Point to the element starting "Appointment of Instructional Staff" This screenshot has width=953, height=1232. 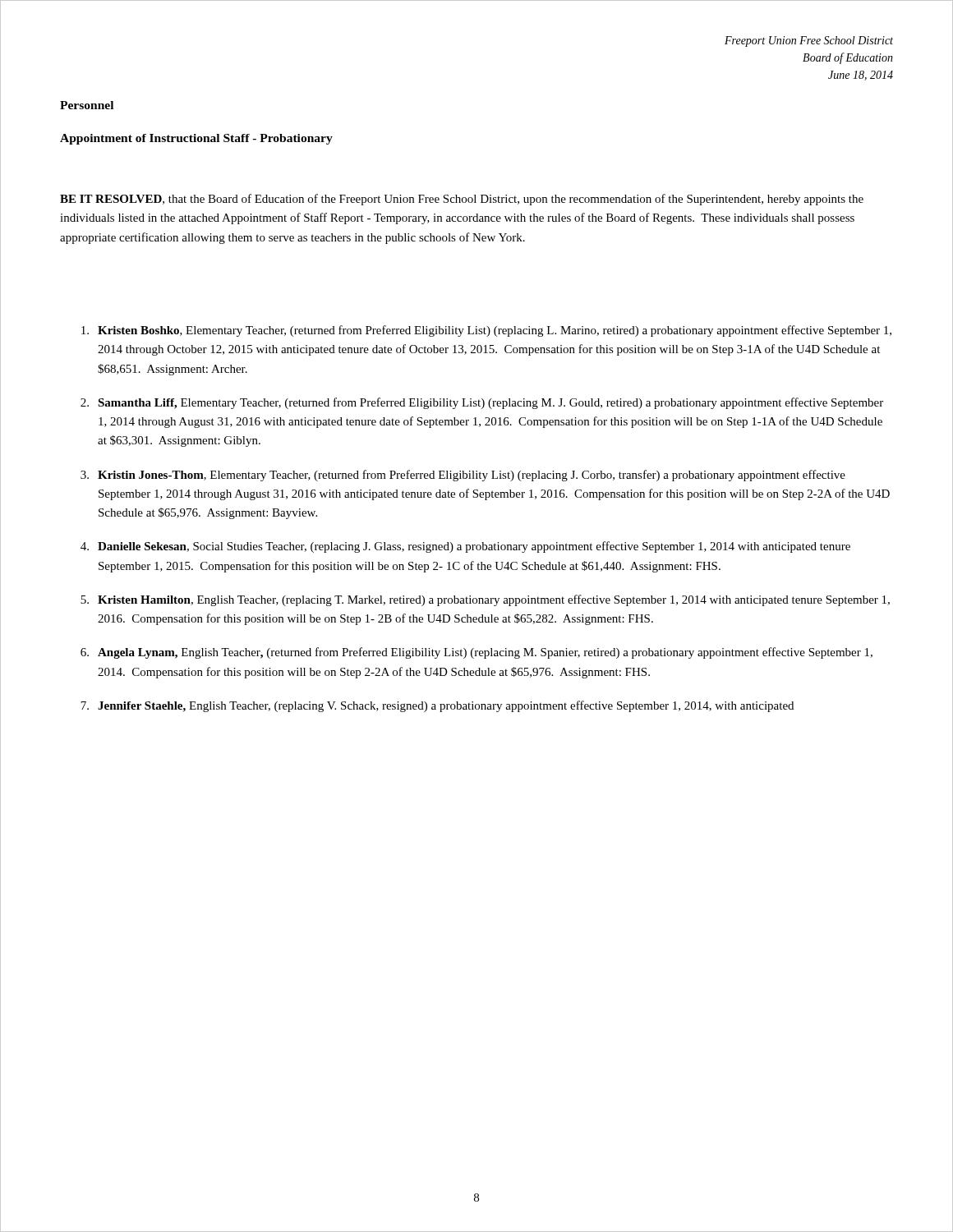coord(196,138)
